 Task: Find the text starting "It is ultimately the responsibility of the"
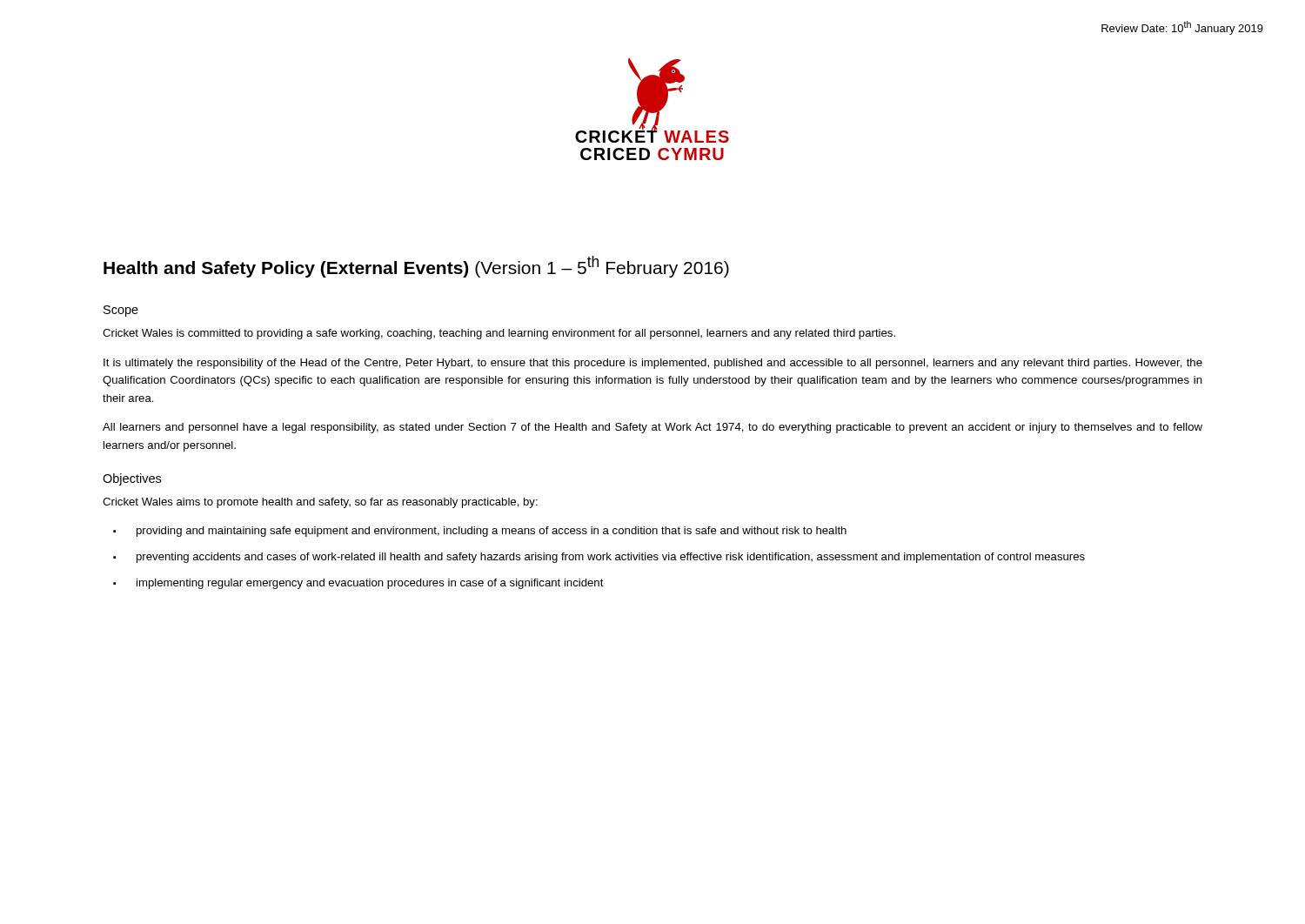coord(652,380)
